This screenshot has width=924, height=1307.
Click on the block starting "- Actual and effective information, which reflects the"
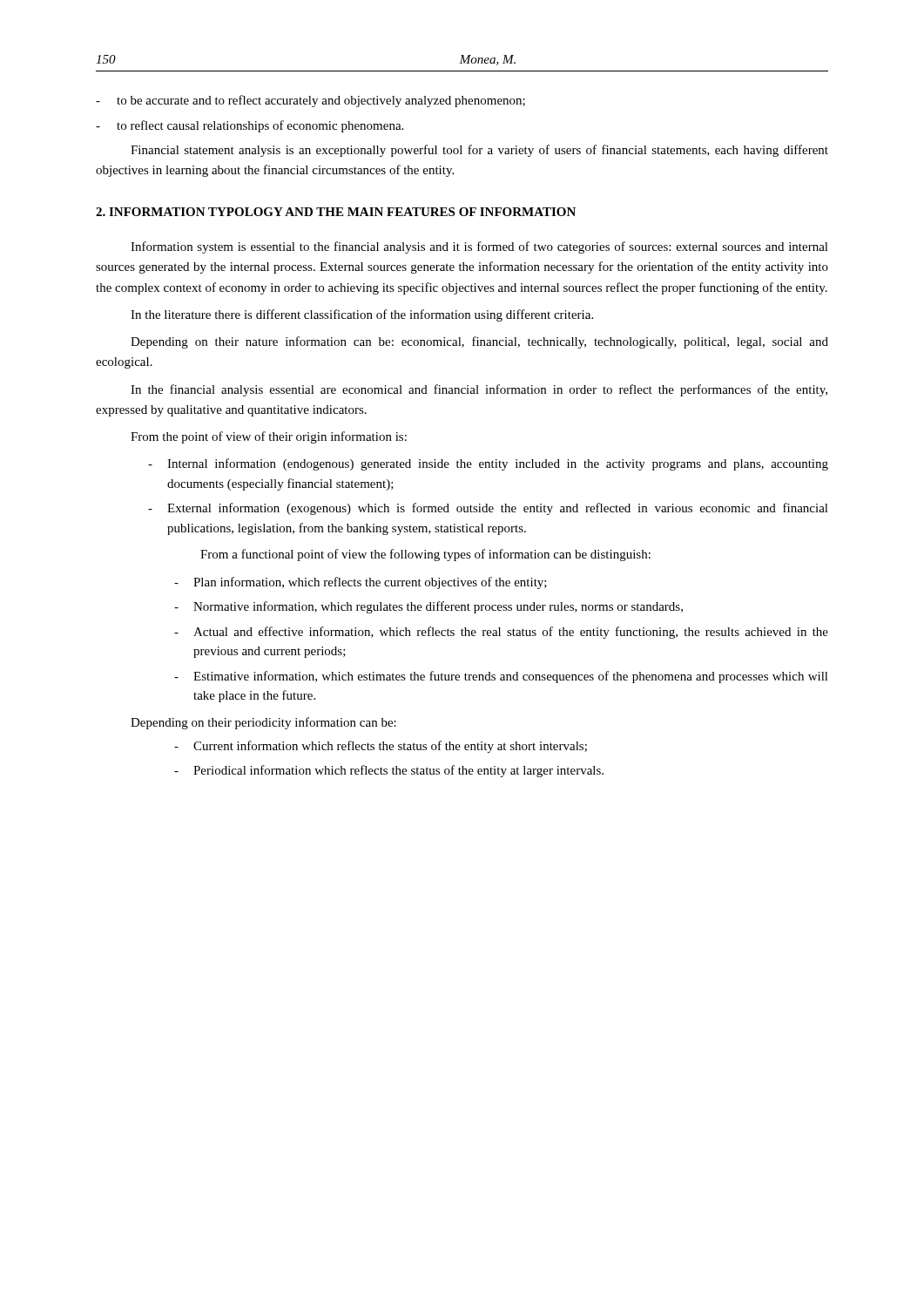[x=501, y=641]
